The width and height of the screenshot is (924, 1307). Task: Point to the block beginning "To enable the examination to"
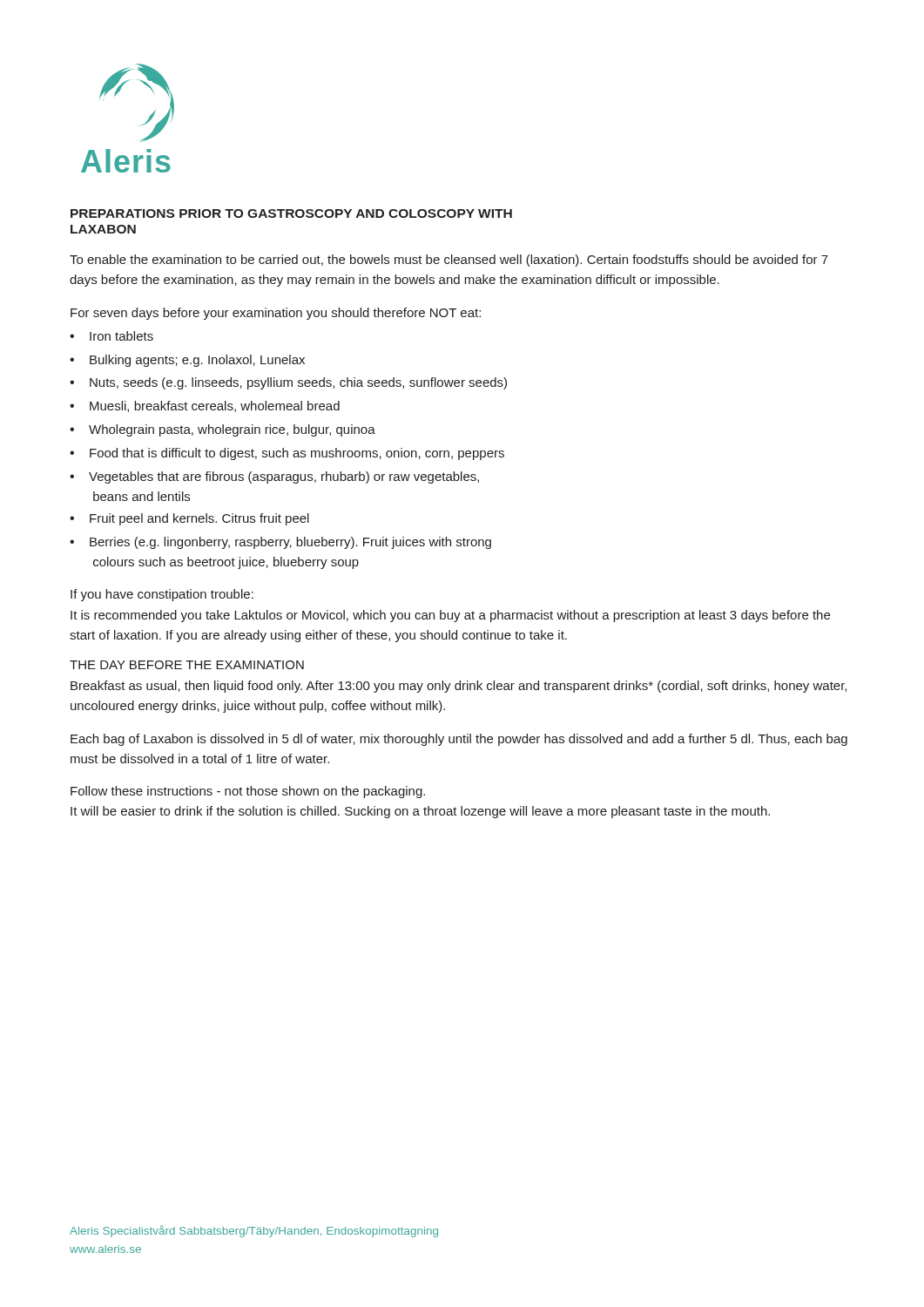point(449,269)
